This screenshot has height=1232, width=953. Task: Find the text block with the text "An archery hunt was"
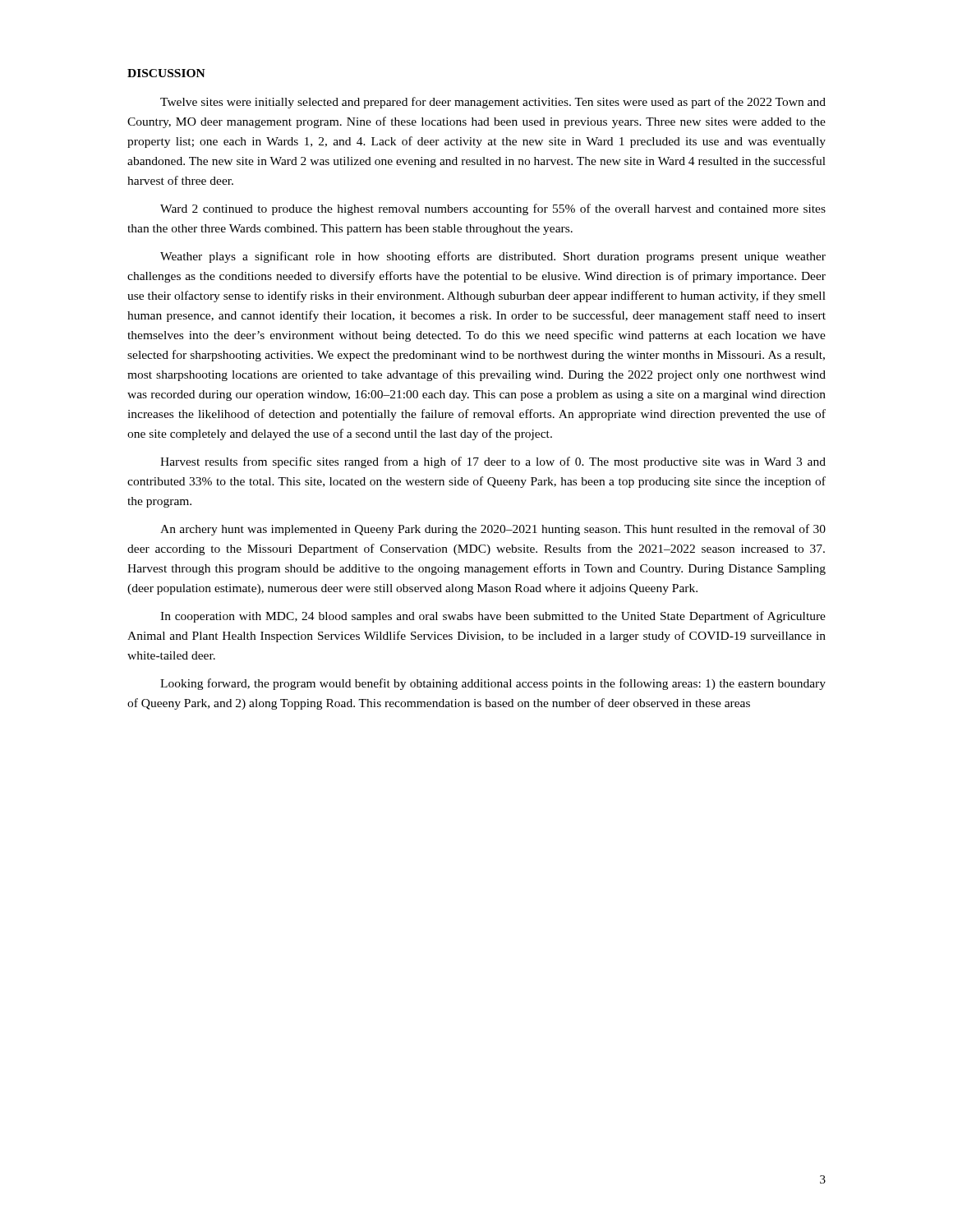click(x=476, y=558)
